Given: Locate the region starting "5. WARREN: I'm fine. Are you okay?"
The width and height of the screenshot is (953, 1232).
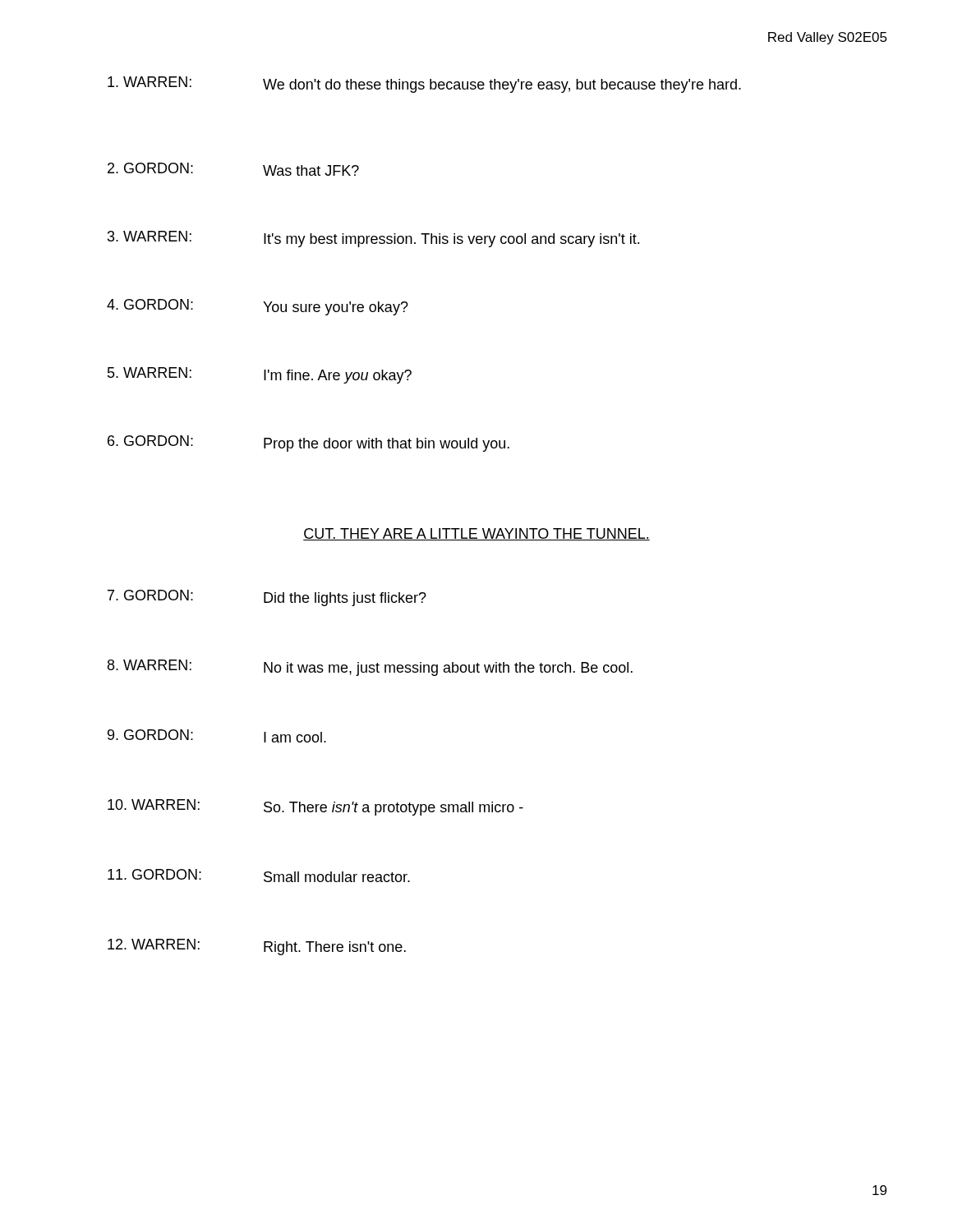Looking at the screenshot, I should 260,375.
